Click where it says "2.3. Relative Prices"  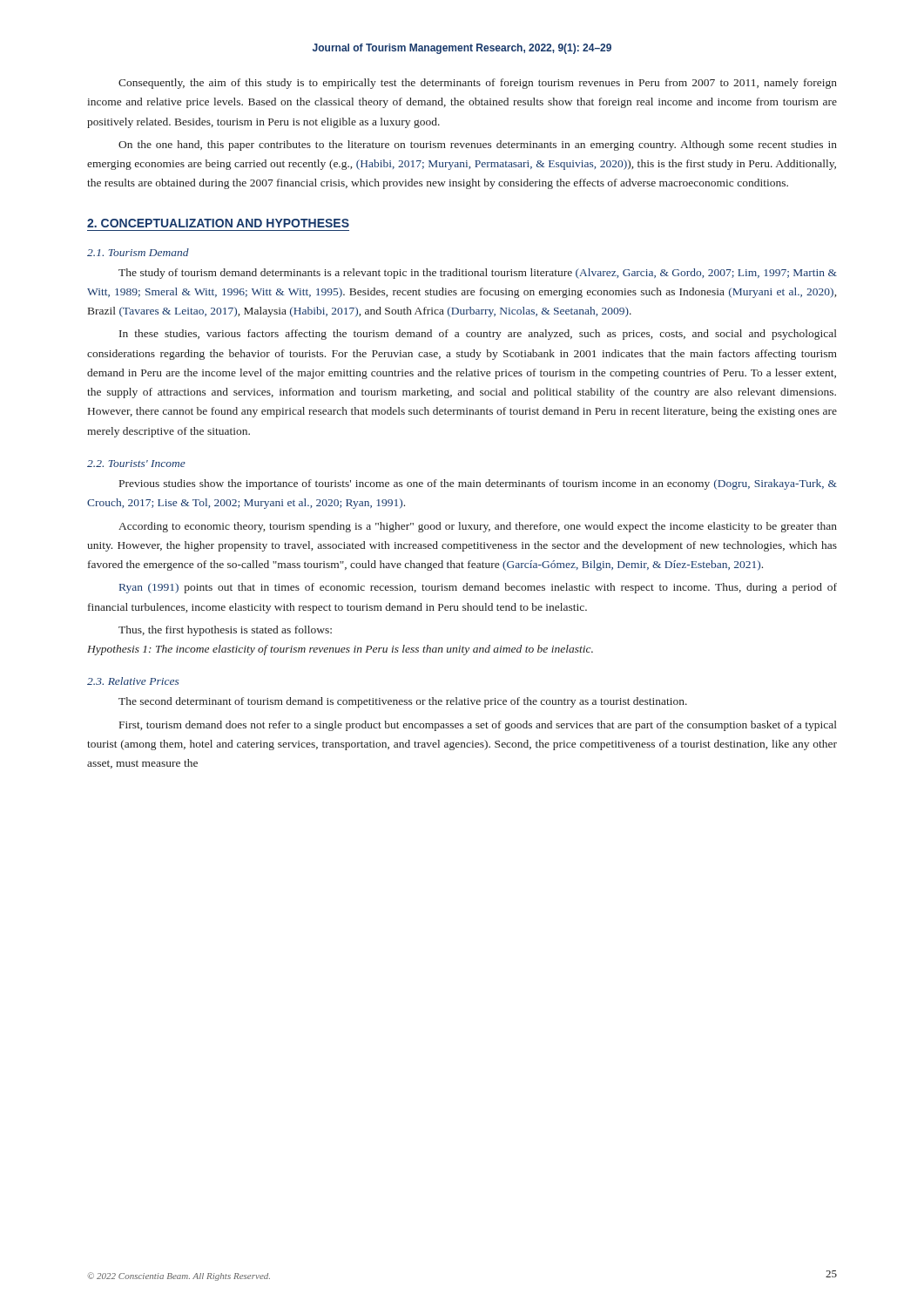(133, 681)
